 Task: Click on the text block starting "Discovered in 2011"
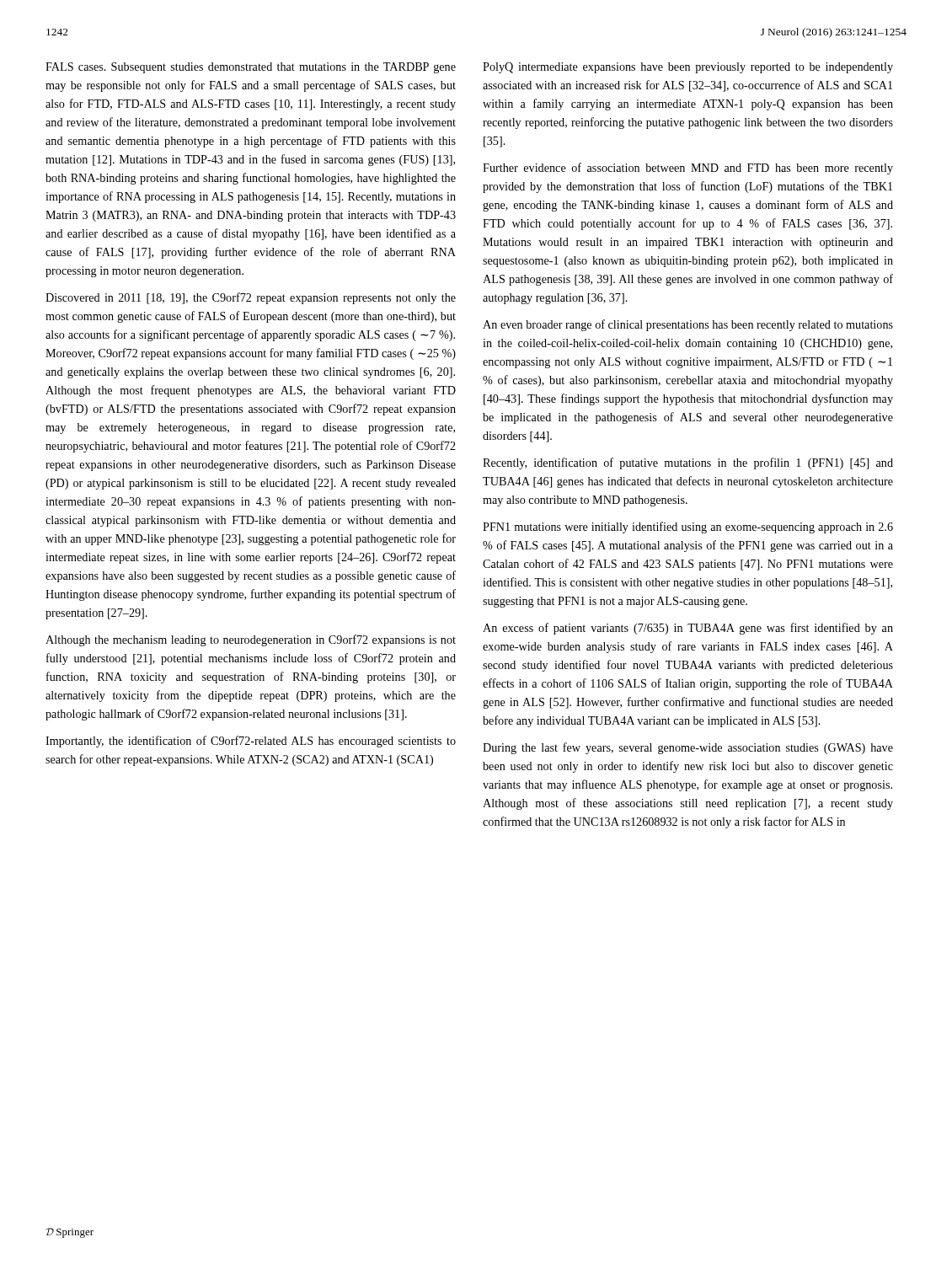251,455
